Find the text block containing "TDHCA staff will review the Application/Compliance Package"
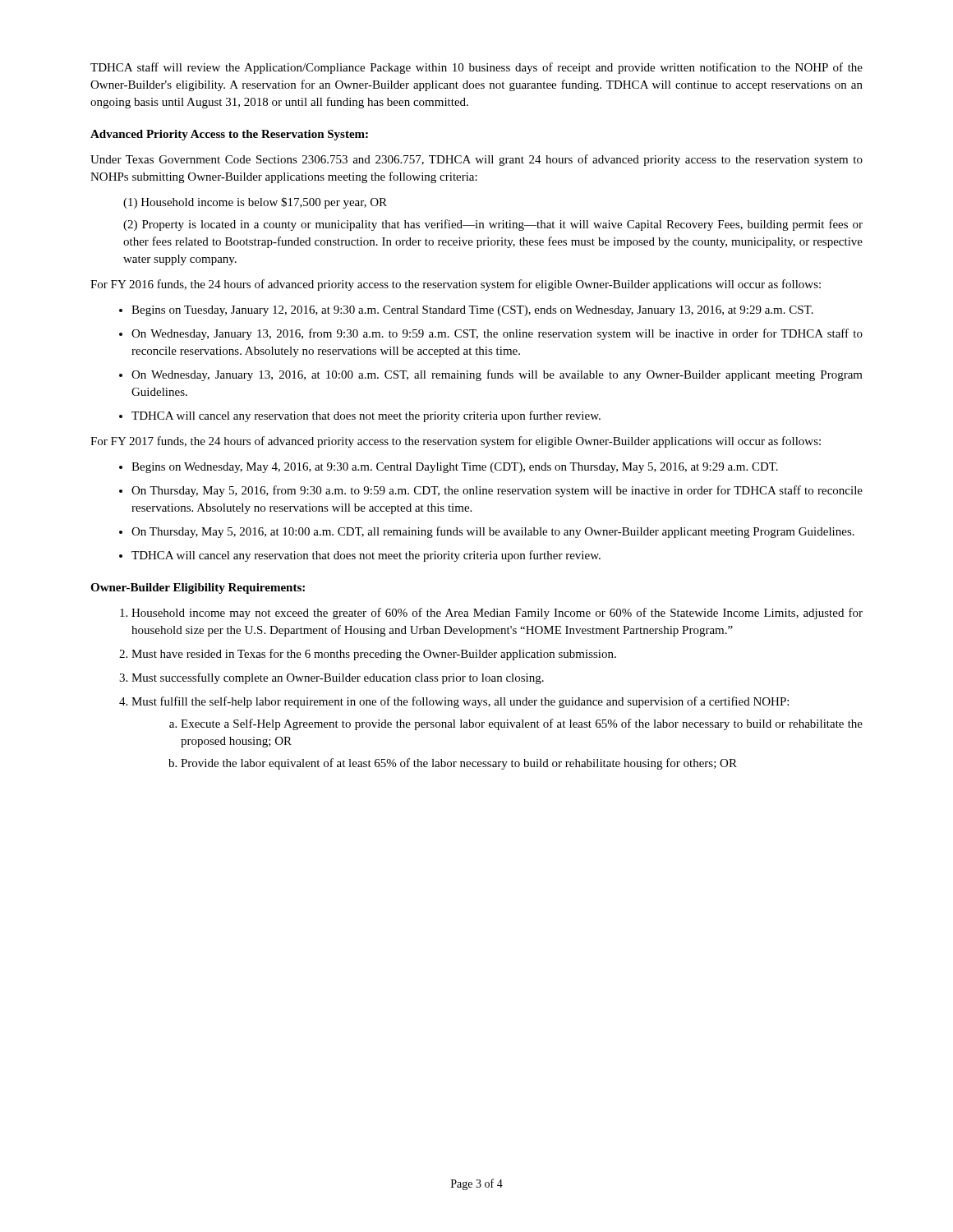 [x=476, y=85]
